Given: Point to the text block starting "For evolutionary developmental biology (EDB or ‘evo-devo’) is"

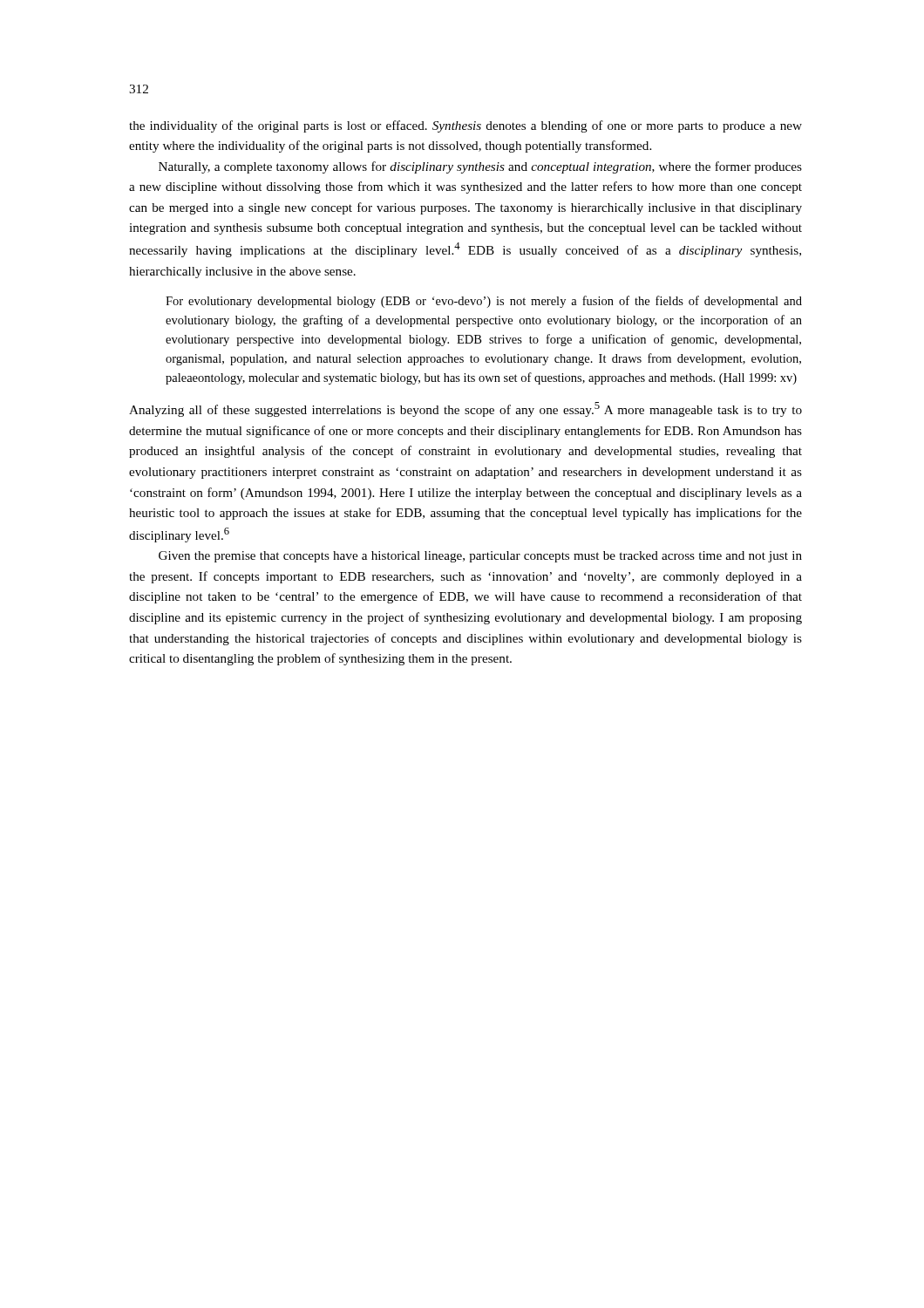Looking at the screenshot, I should 484,339.
